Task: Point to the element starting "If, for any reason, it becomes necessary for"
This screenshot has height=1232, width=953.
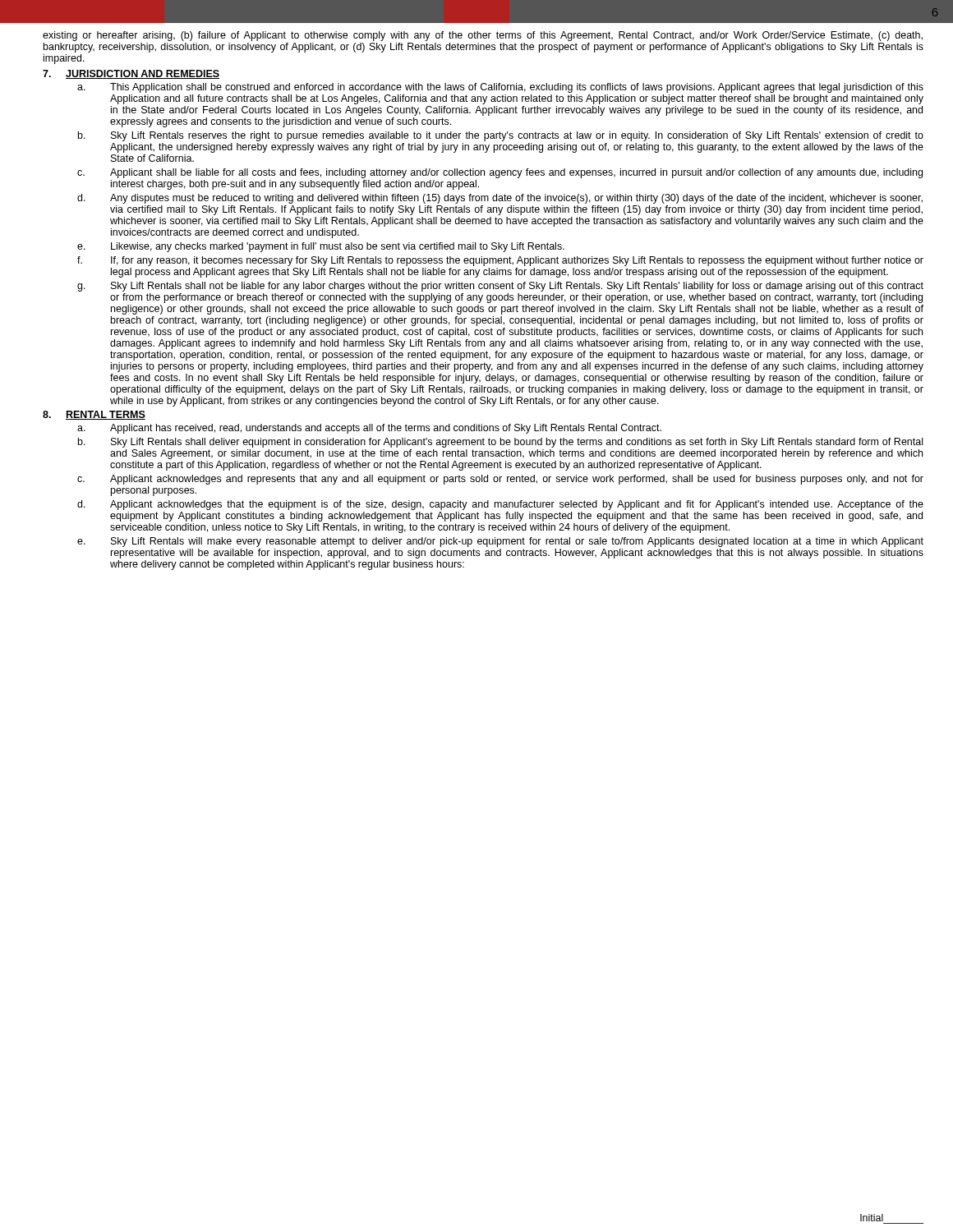Action: (517, 266)
